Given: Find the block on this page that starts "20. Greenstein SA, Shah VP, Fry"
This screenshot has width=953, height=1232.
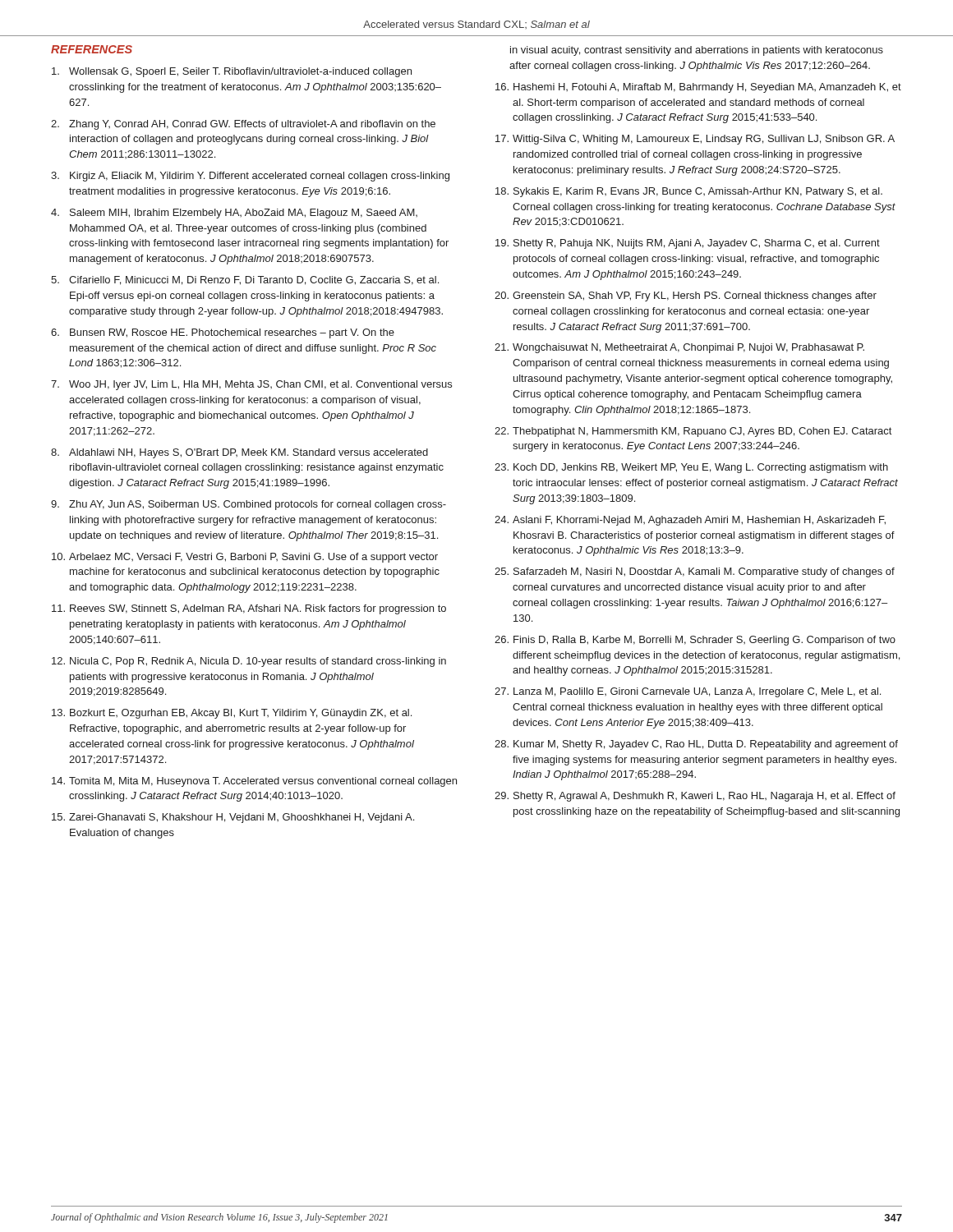Looking at the screenshot, I should 698,311.
